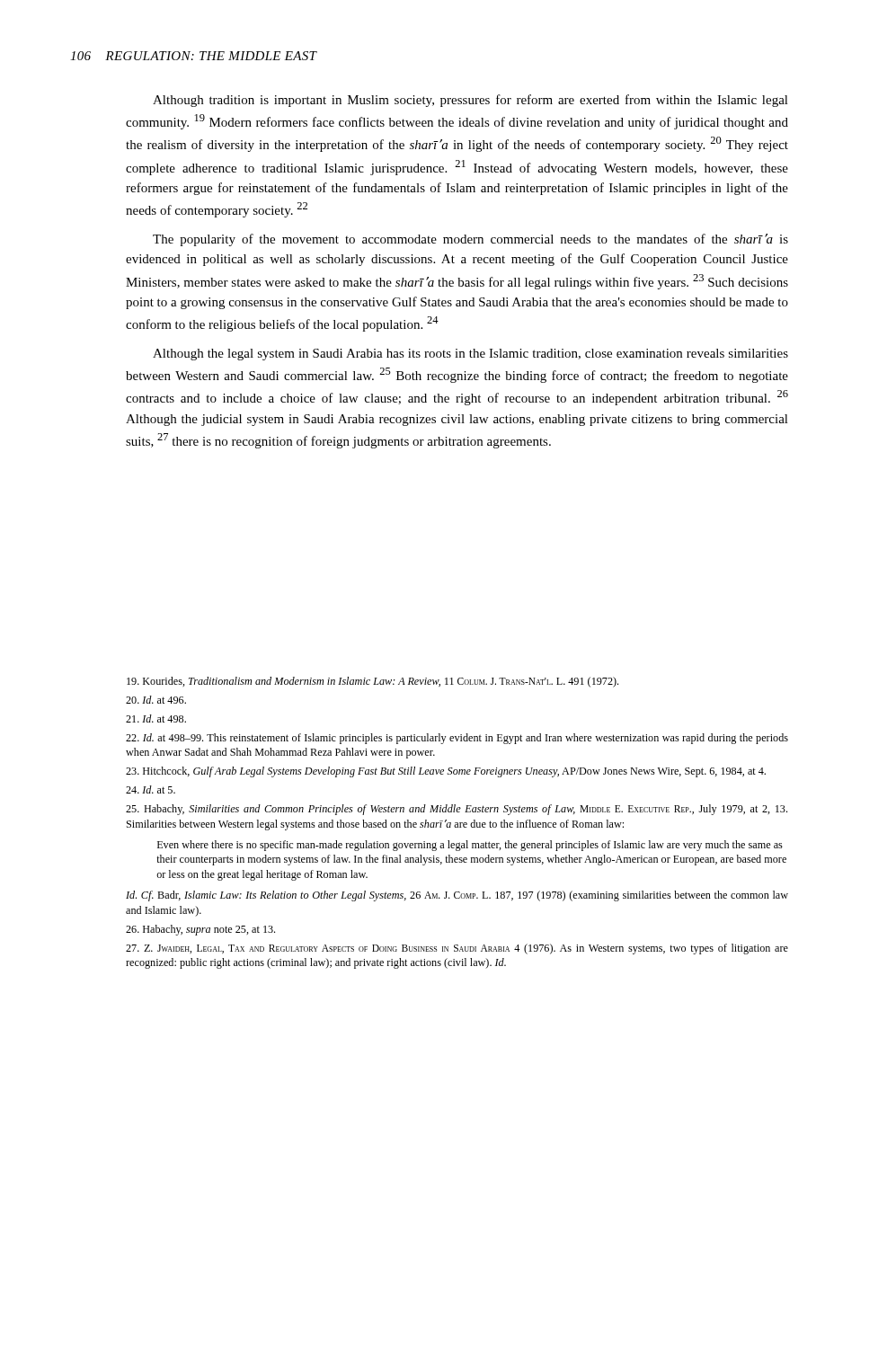Click the passage that begins "Z. Jwaideh, Legal, Tax and"
Viewport: 896px width, 1348px height.
pos(457,955)
